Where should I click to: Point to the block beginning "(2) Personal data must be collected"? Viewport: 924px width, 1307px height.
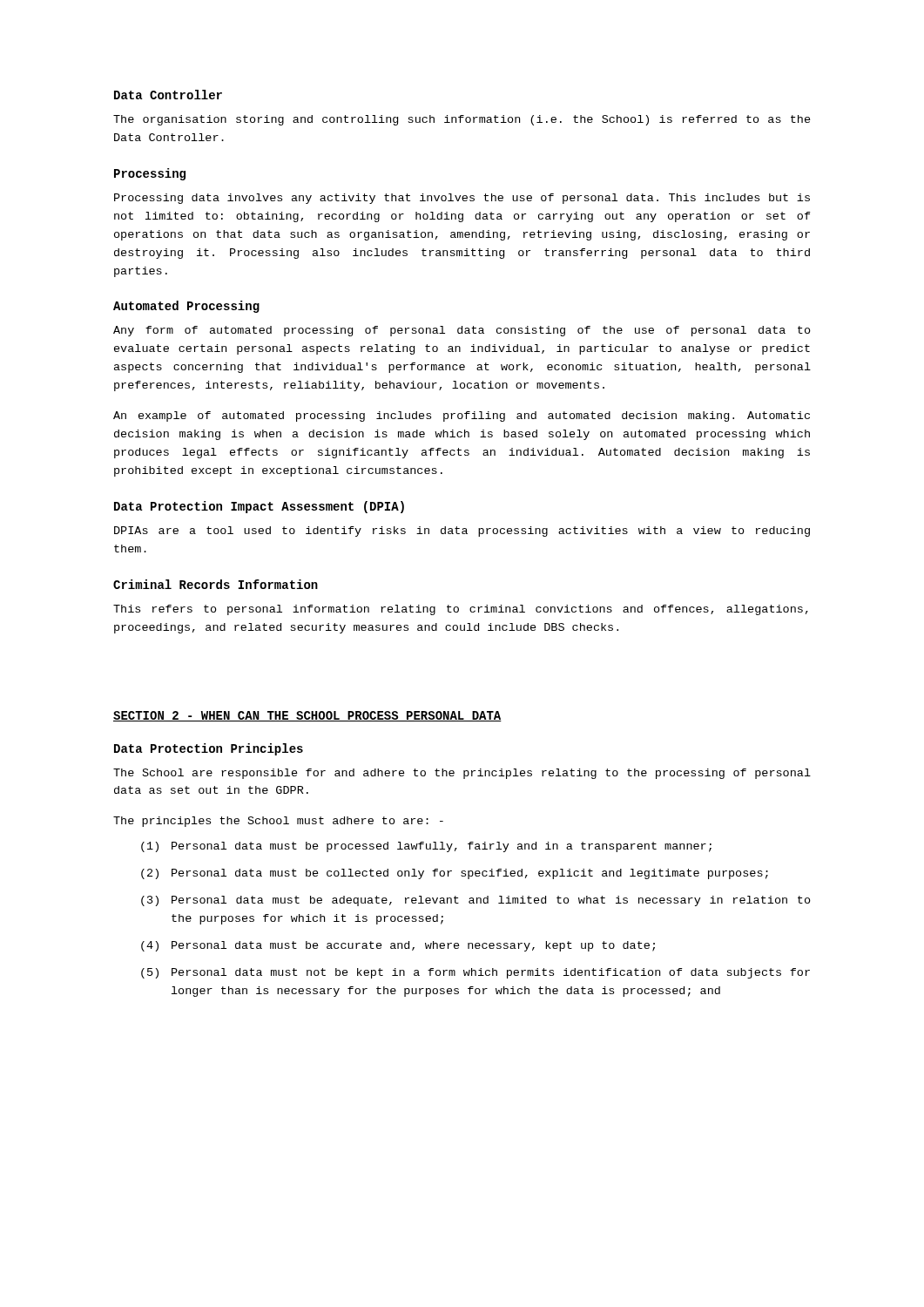tap(475, 875)
